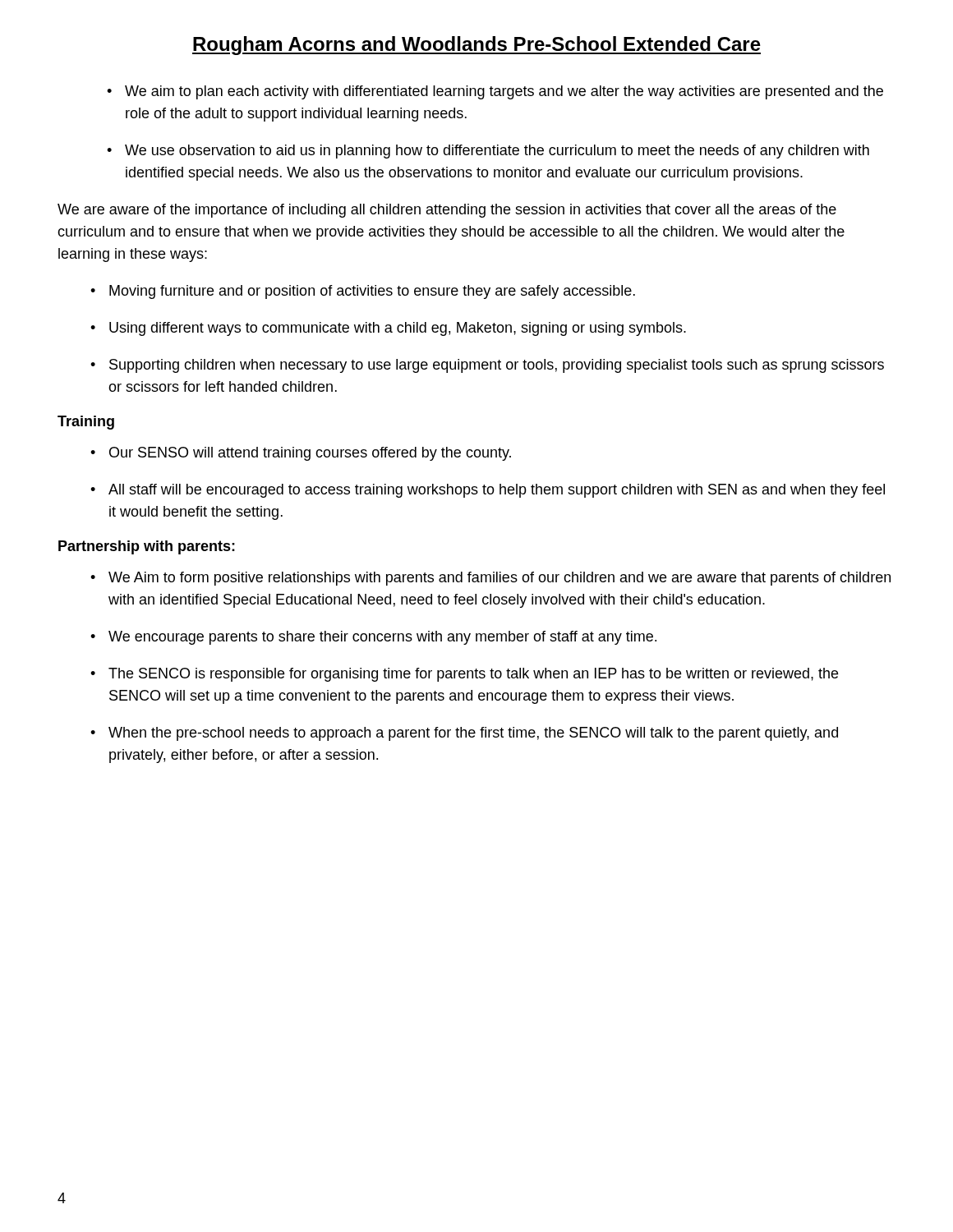Navigate to the passage starting "We are aware"
The image size is (953, 1232).
(x=451, y=232)
